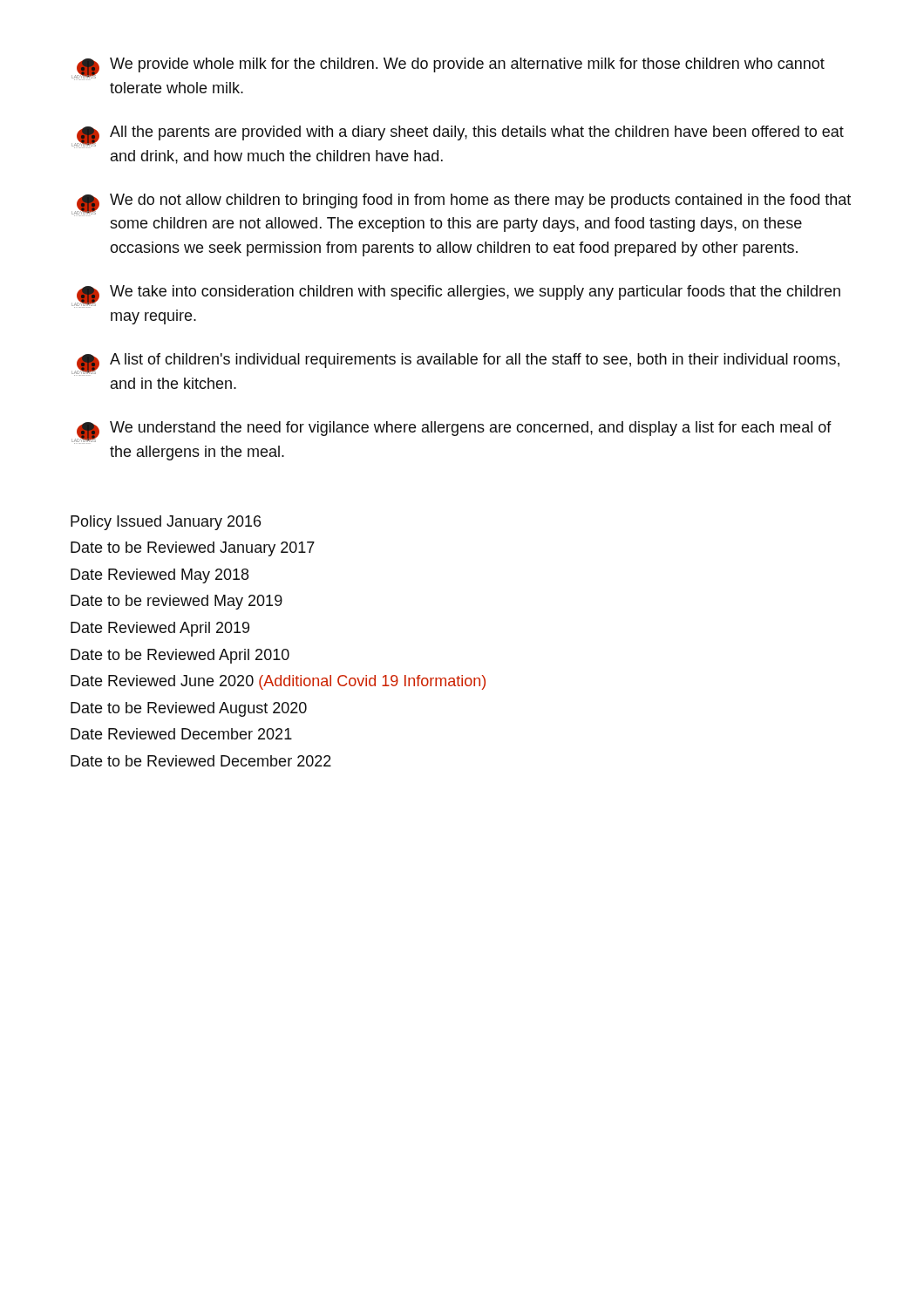Point to "Date to be Reviewed August 2020"
The height and width of the screenshot is (1308, 924).
coord(188,708)
